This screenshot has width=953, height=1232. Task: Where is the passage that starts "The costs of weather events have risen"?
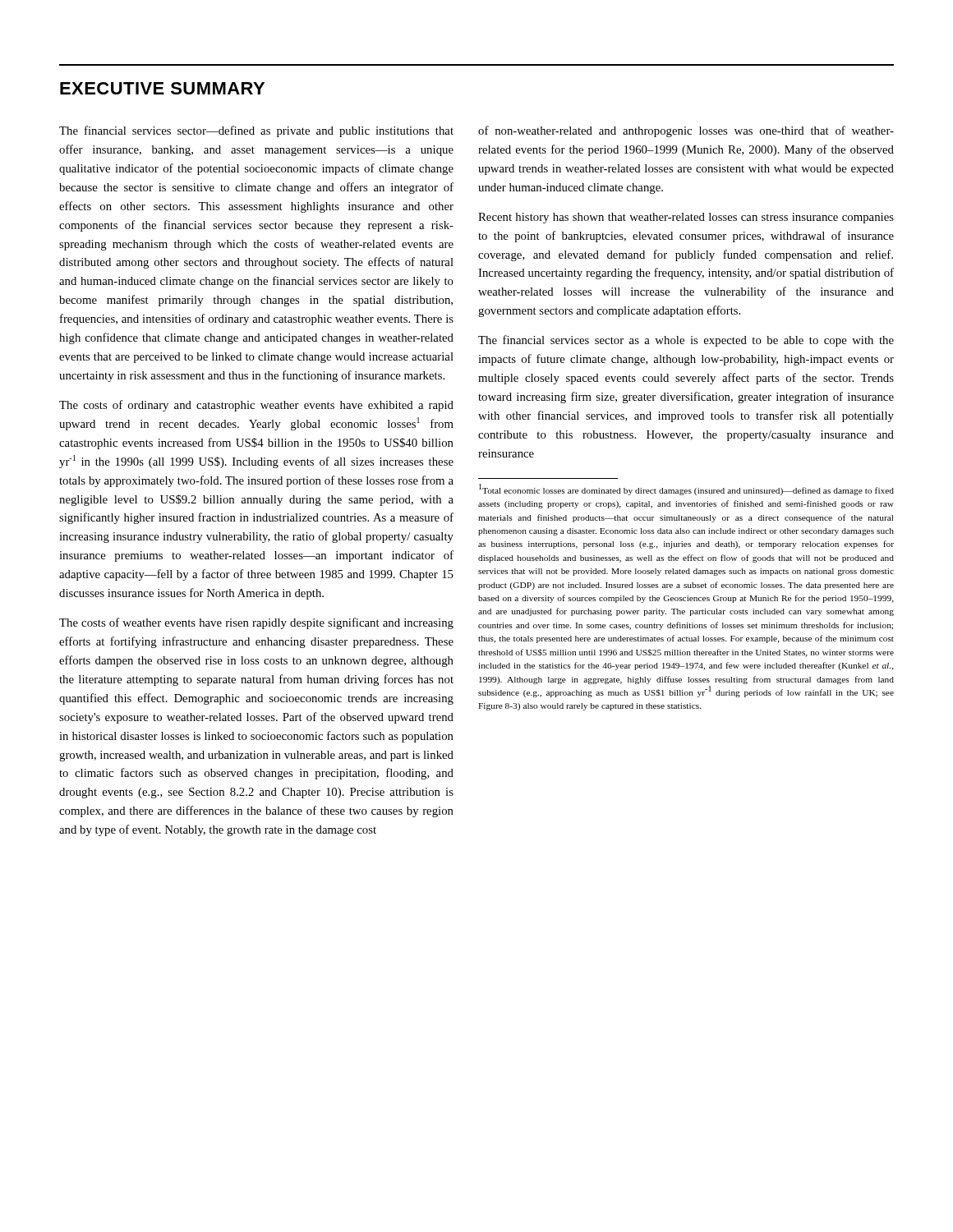point(256,727)
